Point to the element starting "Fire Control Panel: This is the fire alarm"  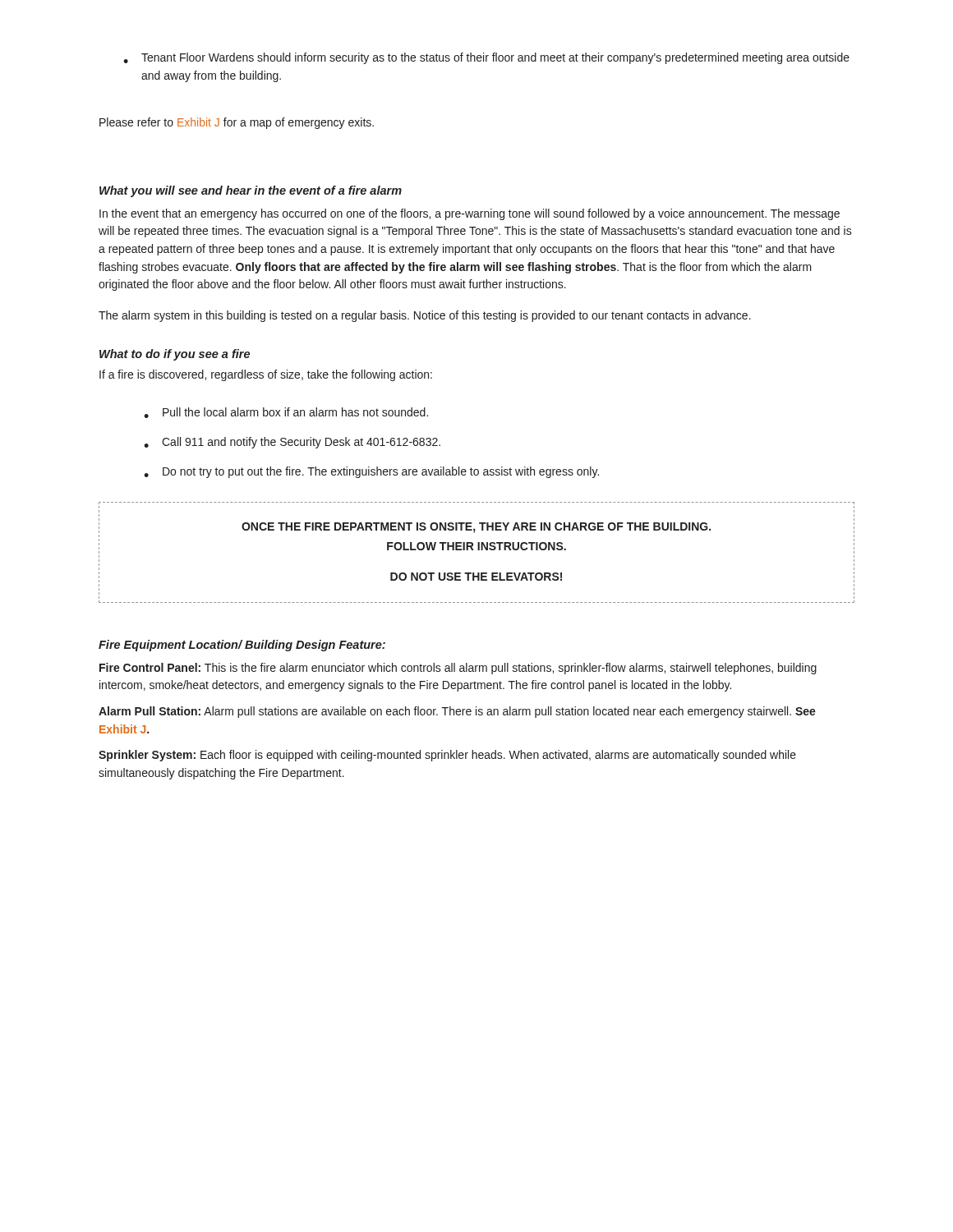click(458, 676)
